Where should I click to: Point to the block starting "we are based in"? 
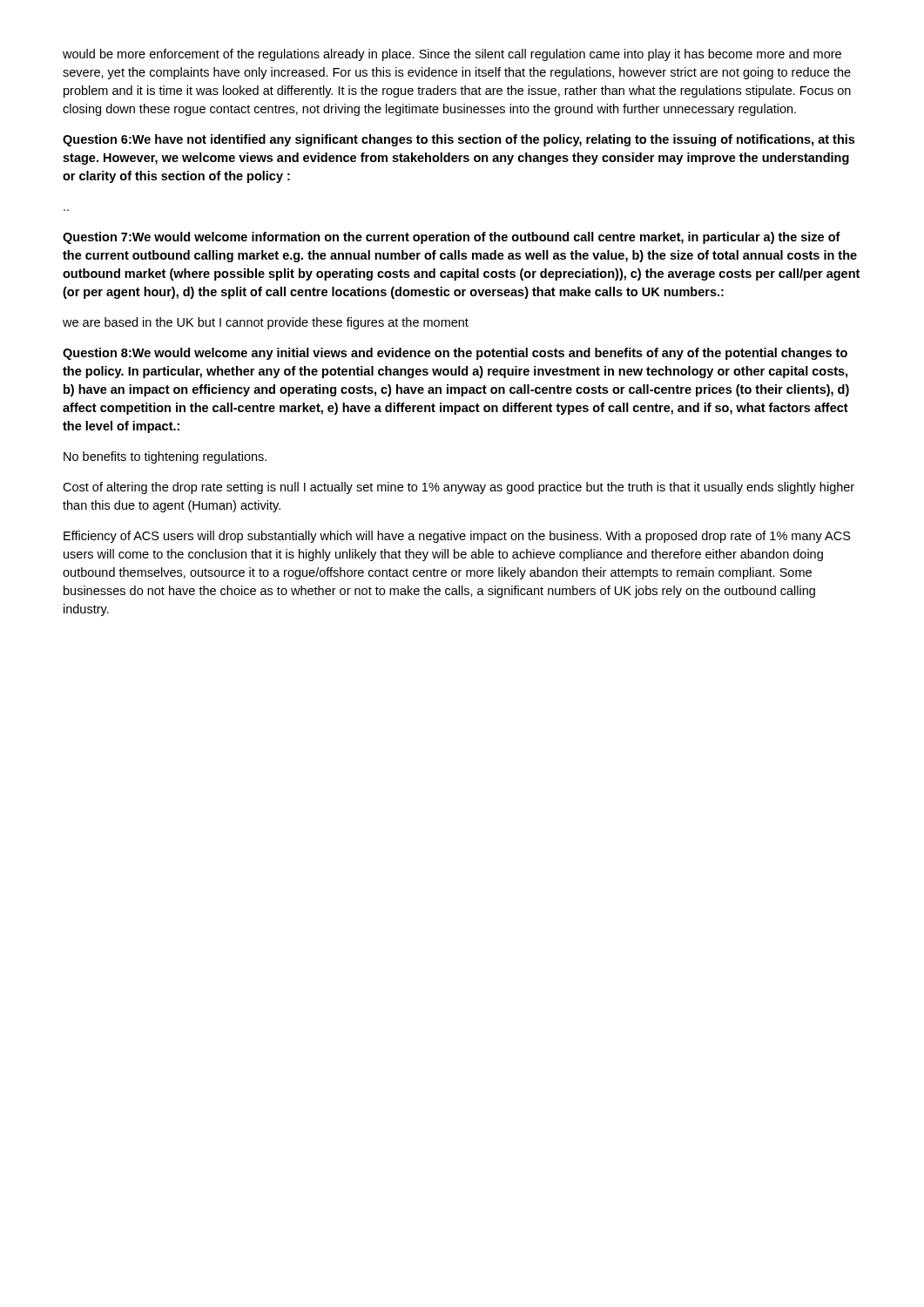point(266,323)
